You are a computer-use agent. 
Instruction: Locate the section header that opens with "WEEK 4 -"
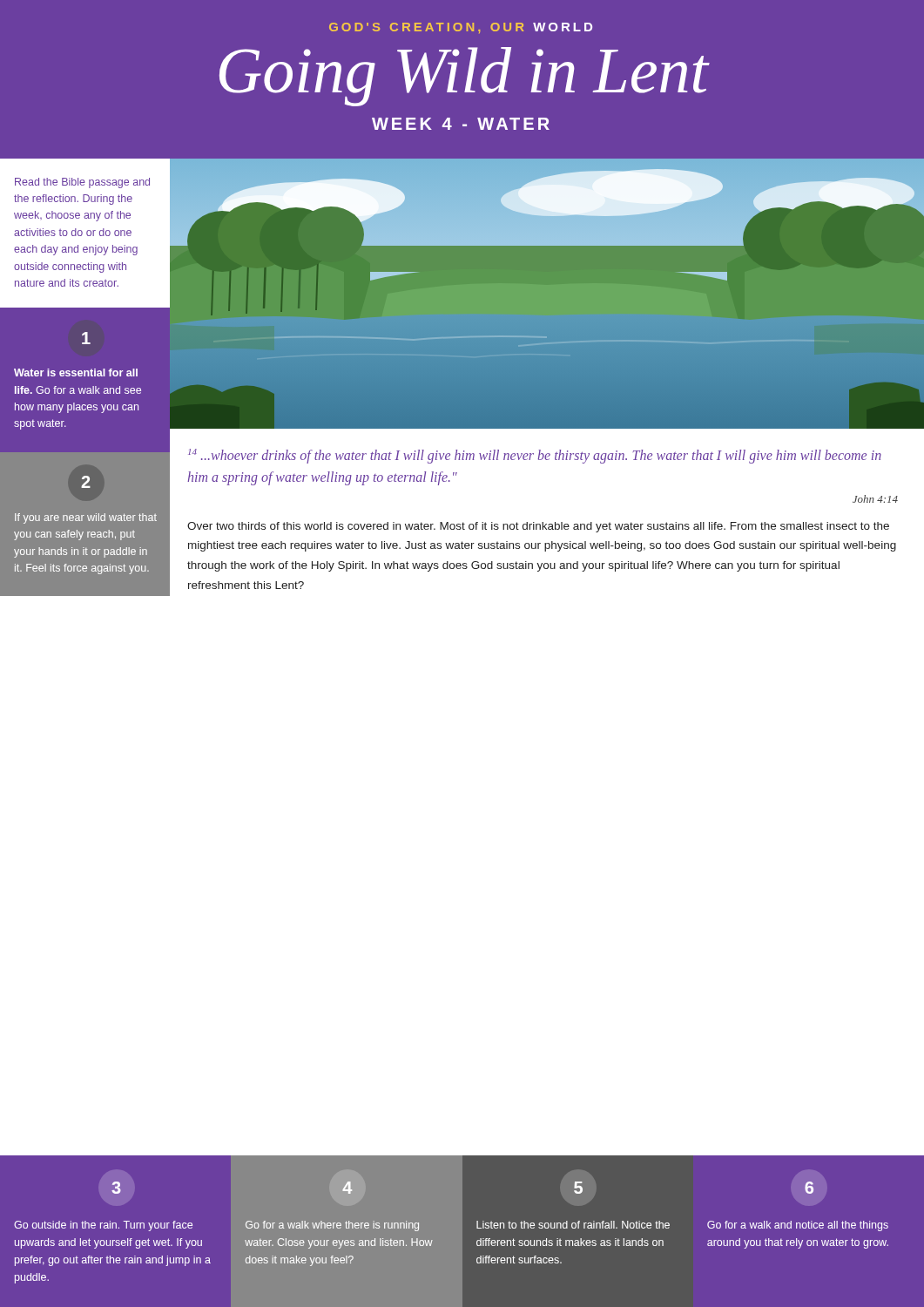[462, 123]
